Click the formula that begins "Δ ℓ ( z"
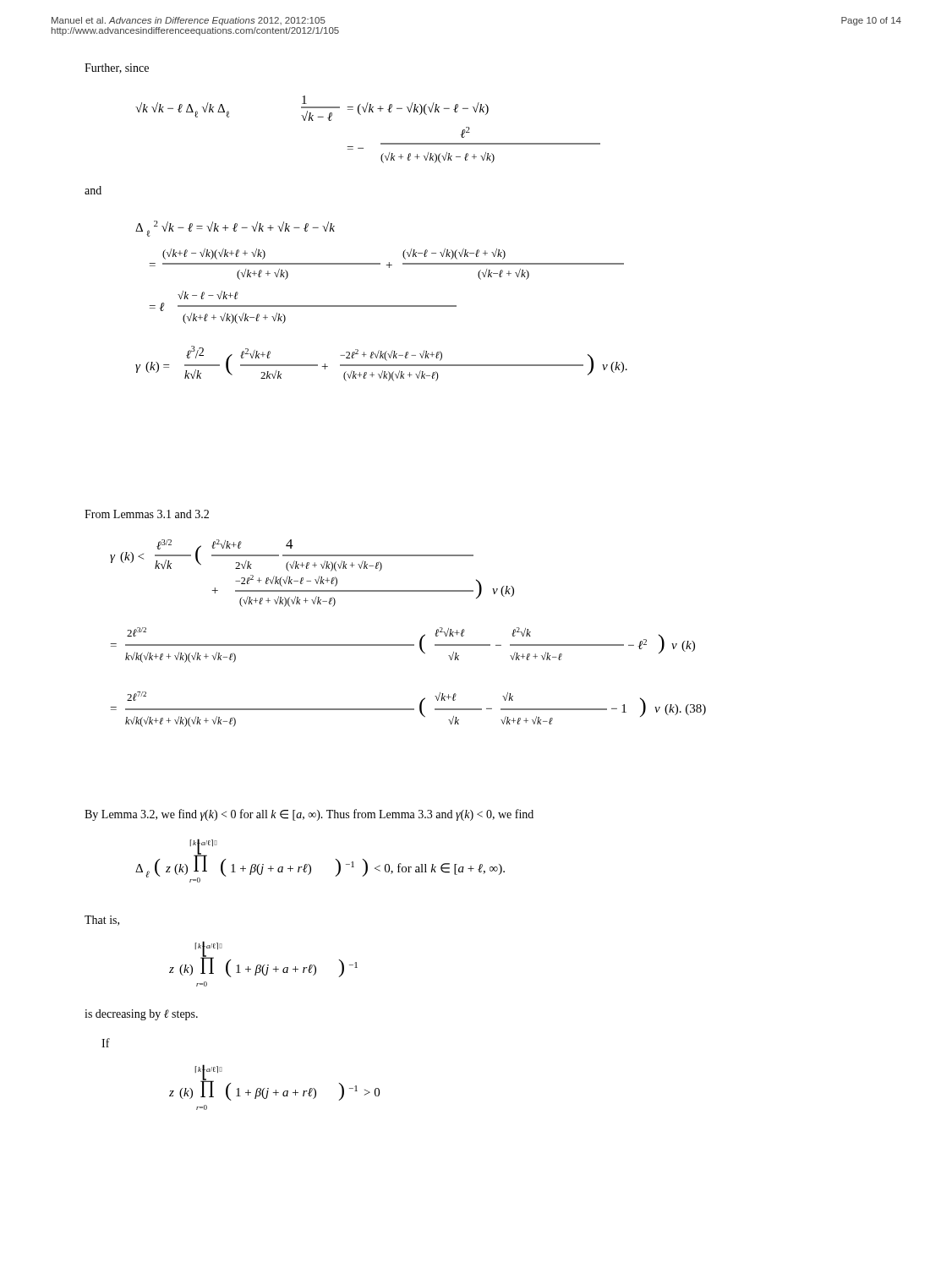The width and height of the screenshot is (952, 1268). pyautogui.click(x=452, y=869)
